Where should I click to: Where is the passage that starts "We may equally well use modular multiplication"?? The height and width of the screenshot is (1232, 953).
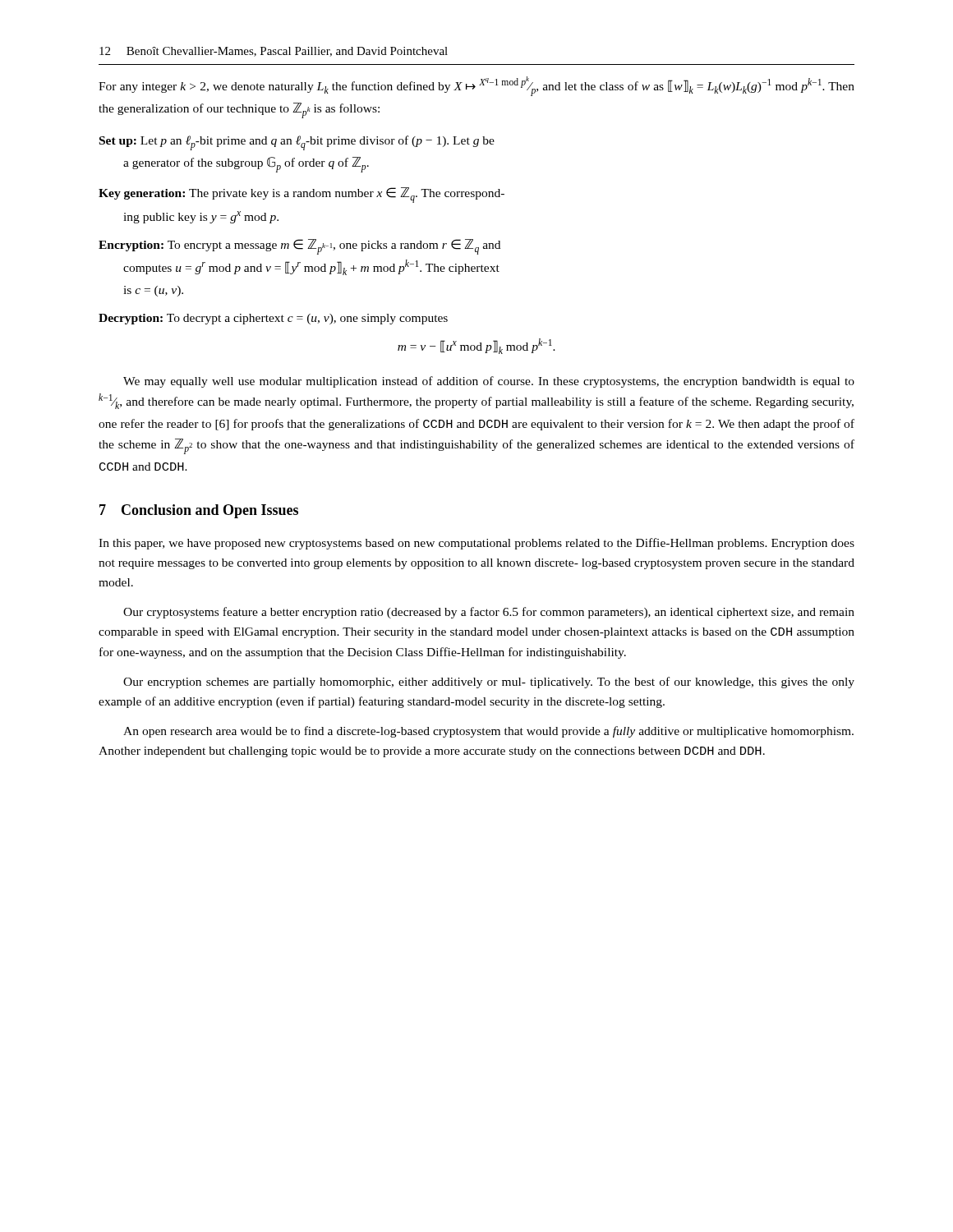coord(476,424)
